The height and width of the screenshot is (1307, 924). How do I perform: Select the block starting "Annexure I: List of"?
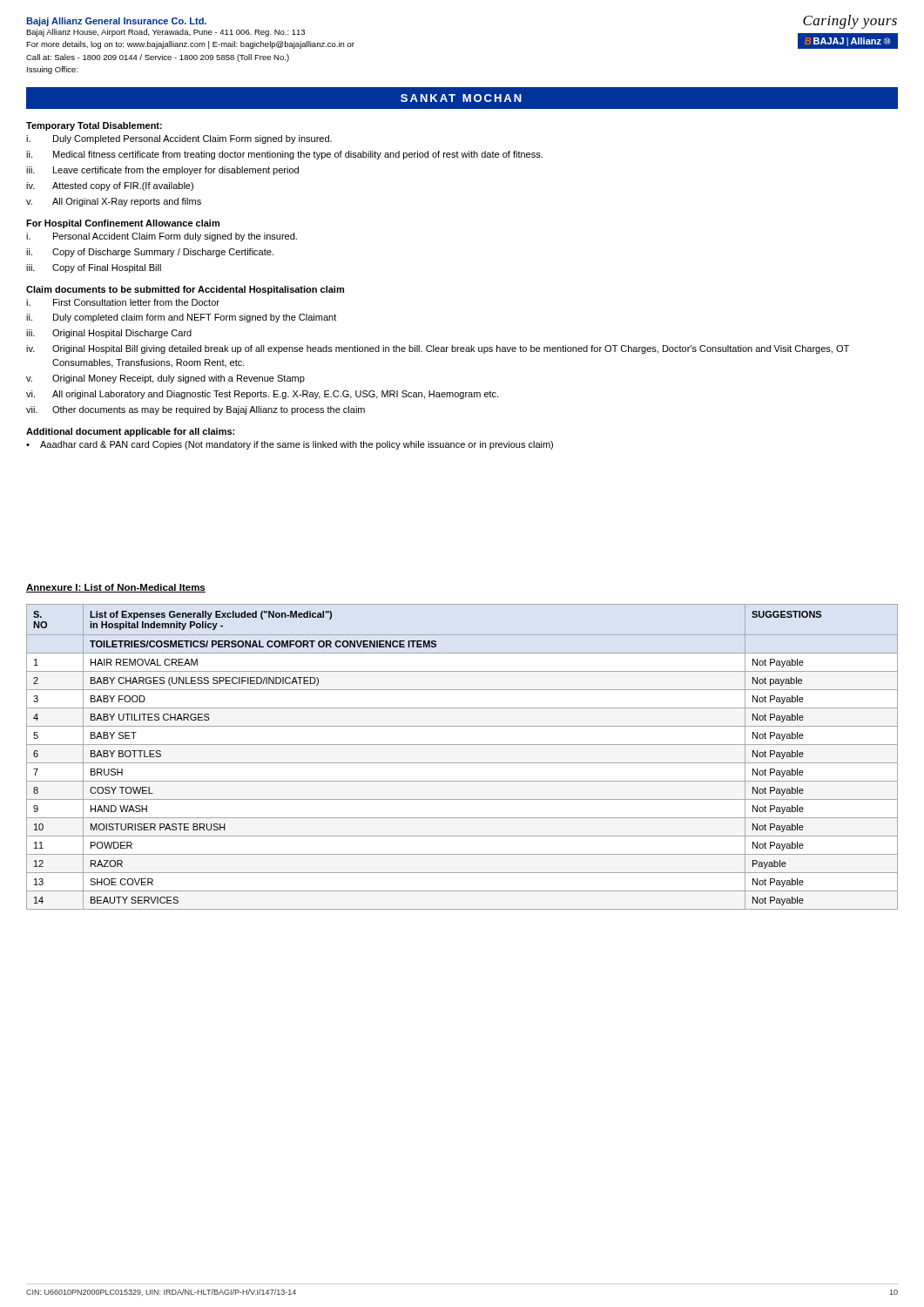point(116,587)
